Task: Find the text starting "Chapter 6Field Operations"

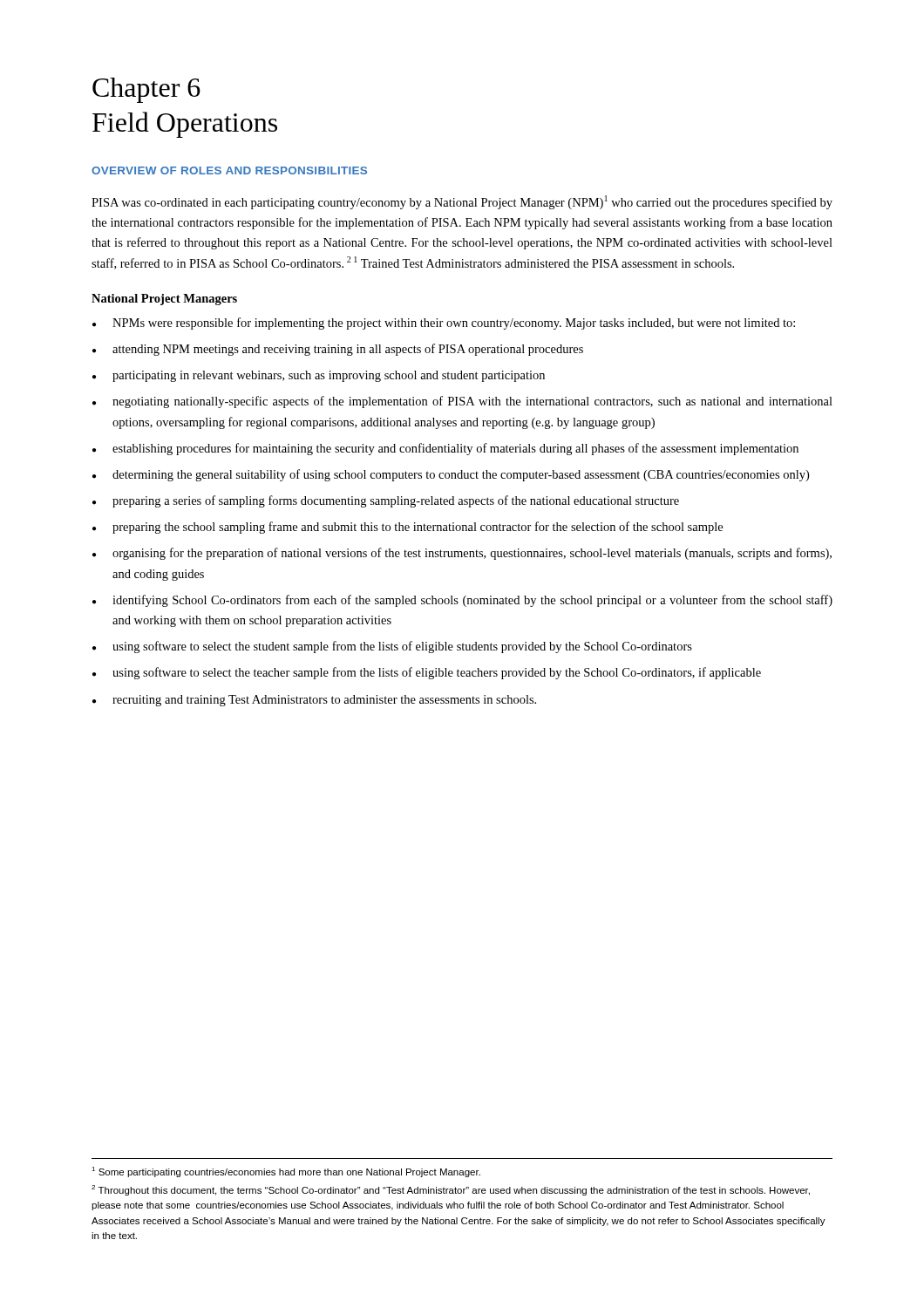Action: [x=146, y=90]
